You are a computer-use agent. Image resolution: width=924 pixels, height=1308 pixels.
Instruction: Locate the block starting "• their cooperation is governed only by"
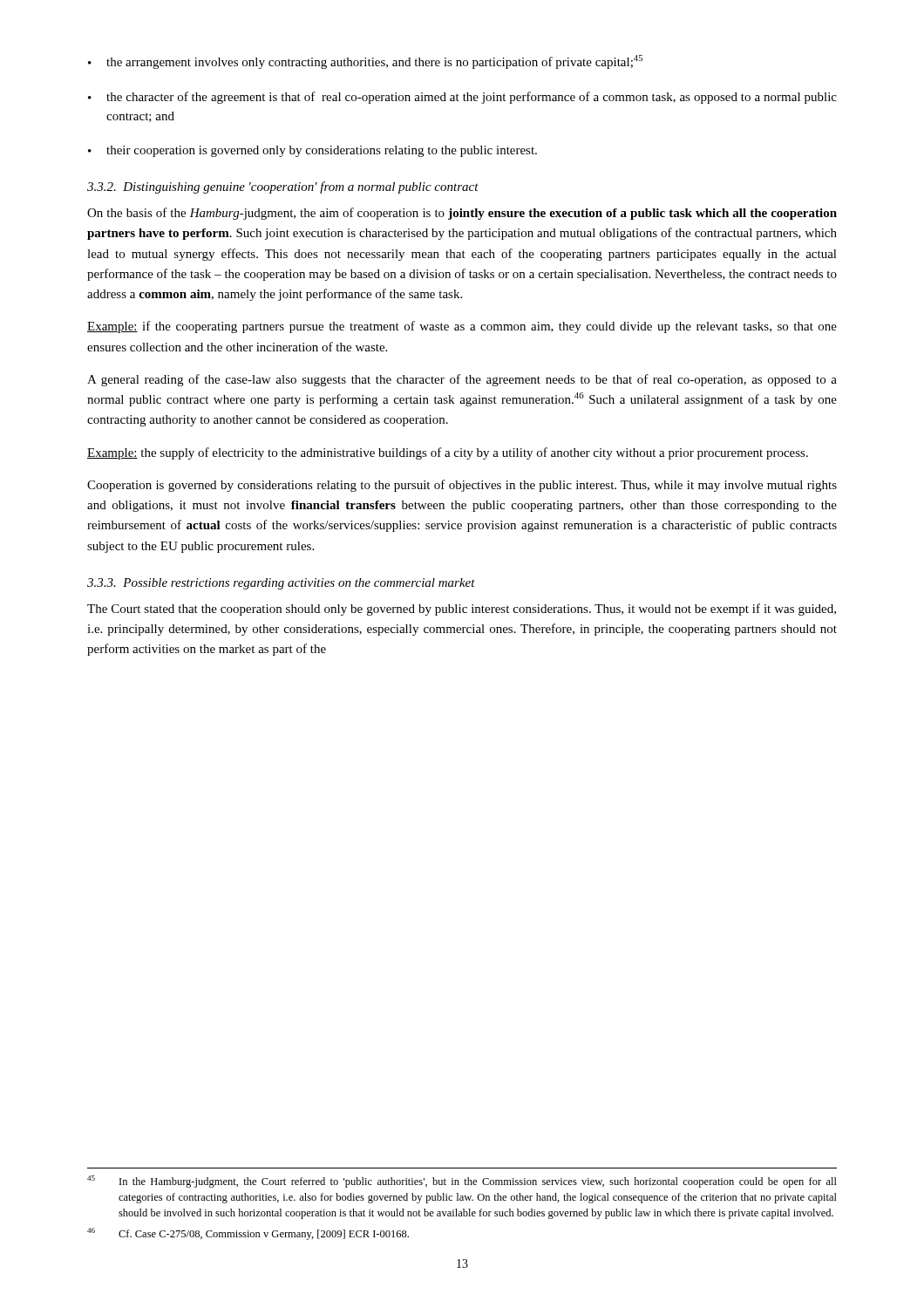pos(462,150)
